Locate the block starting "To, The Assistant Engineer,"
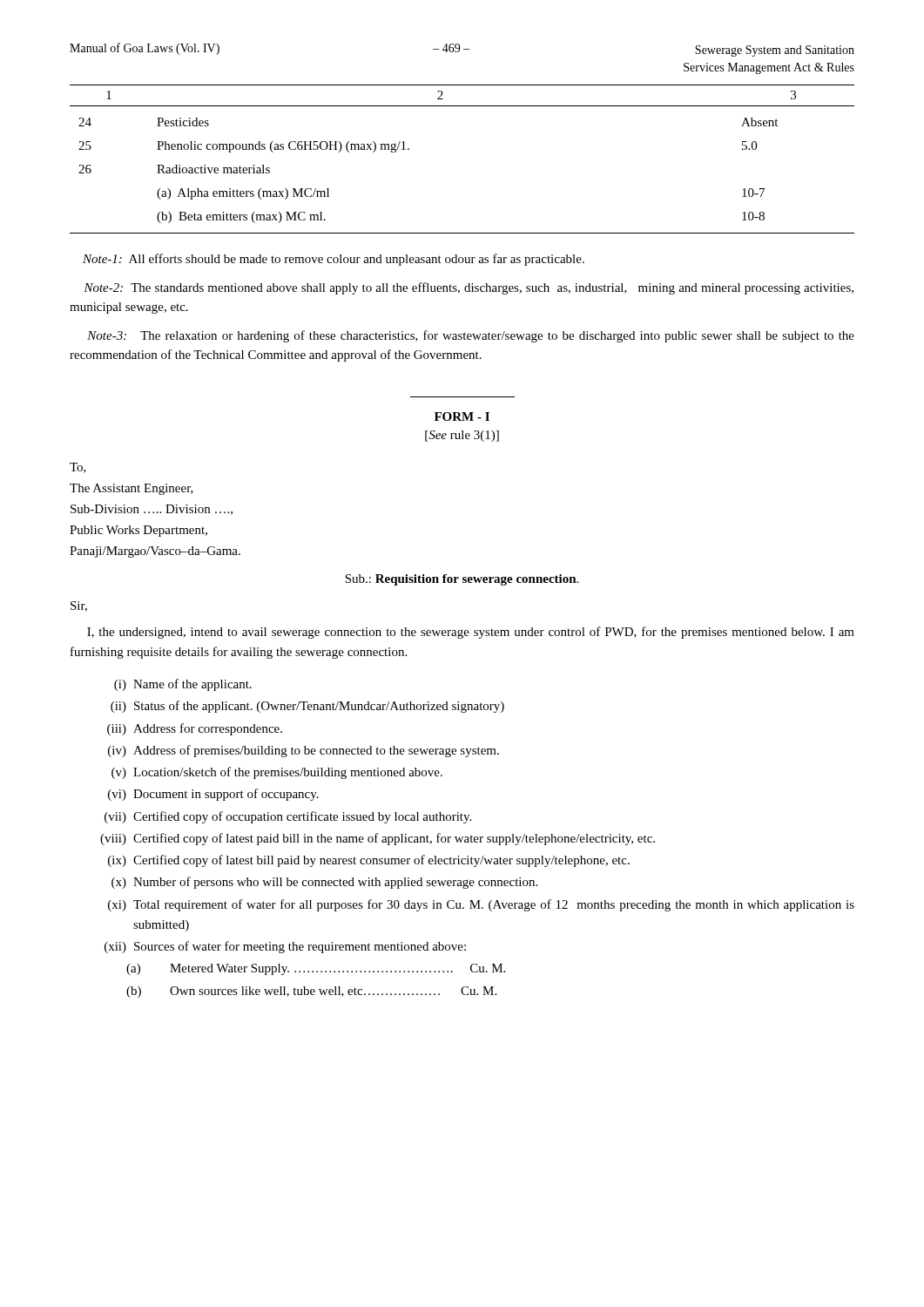 click(x=155, y=509)
